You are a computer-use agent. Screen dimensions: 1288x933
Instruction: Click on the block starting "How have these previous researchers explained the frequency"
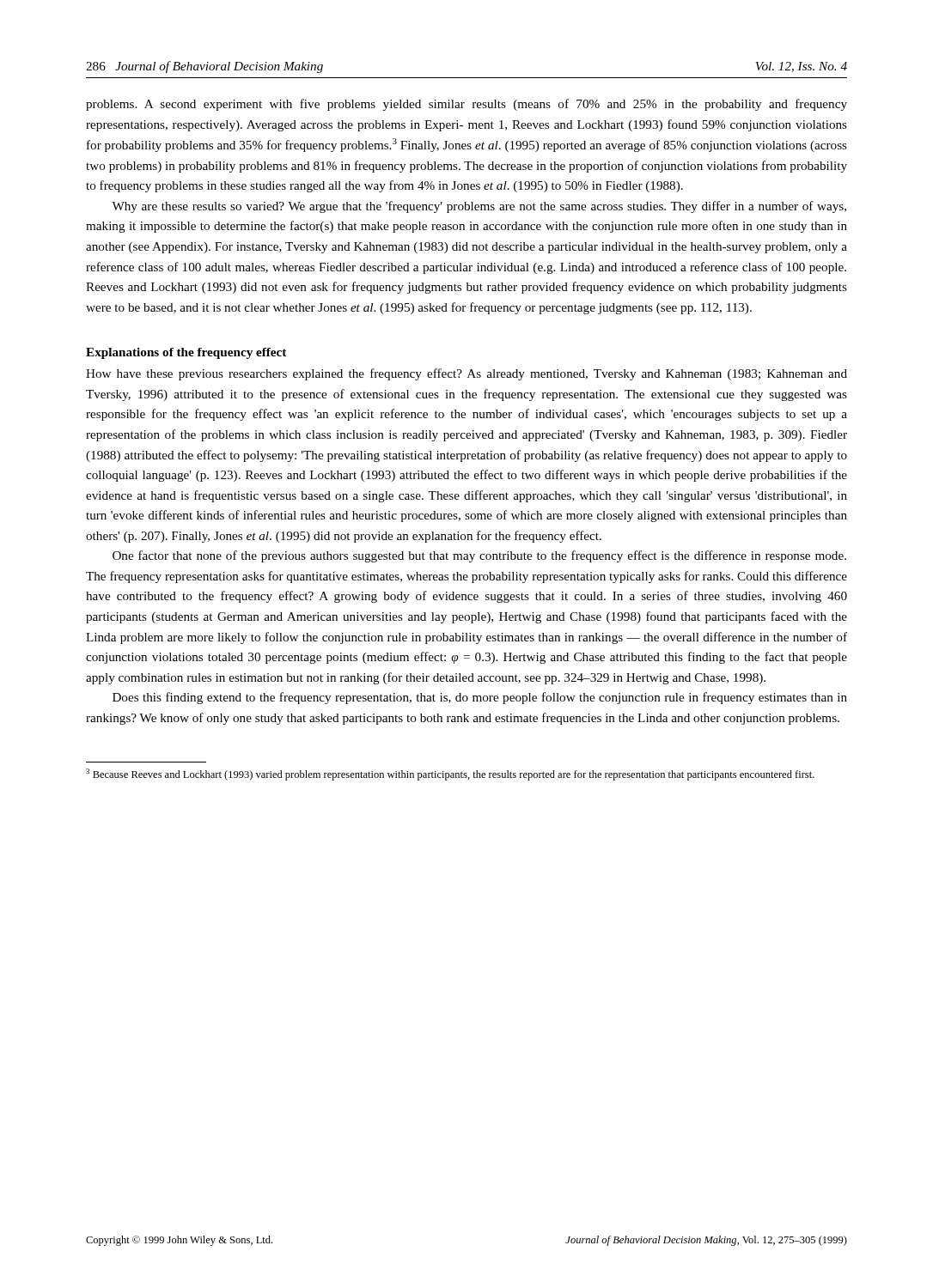466,454
